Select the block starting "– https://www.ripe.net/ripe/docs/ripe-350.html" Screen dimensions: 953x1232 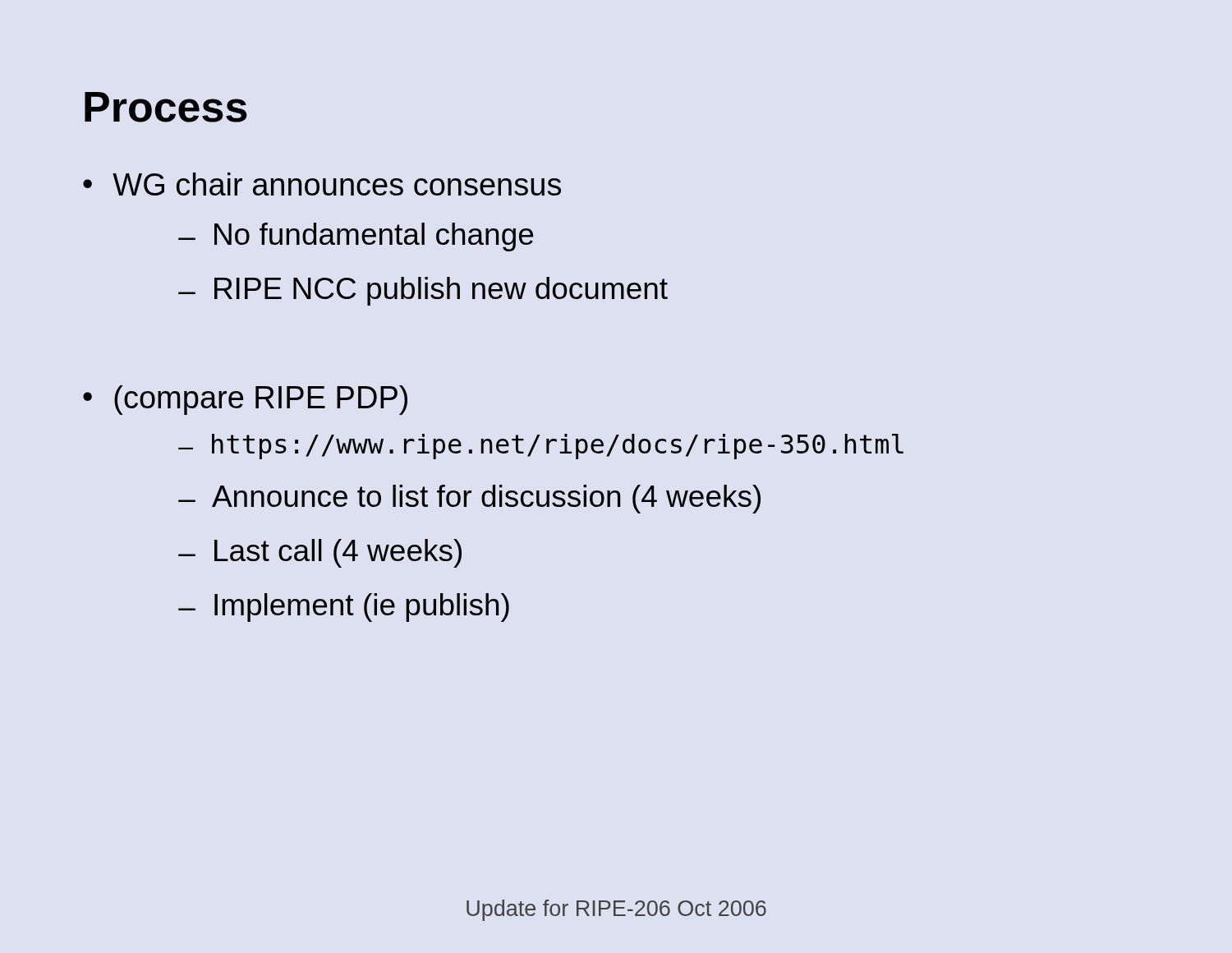pyautogui.click(x=542, y=446)
